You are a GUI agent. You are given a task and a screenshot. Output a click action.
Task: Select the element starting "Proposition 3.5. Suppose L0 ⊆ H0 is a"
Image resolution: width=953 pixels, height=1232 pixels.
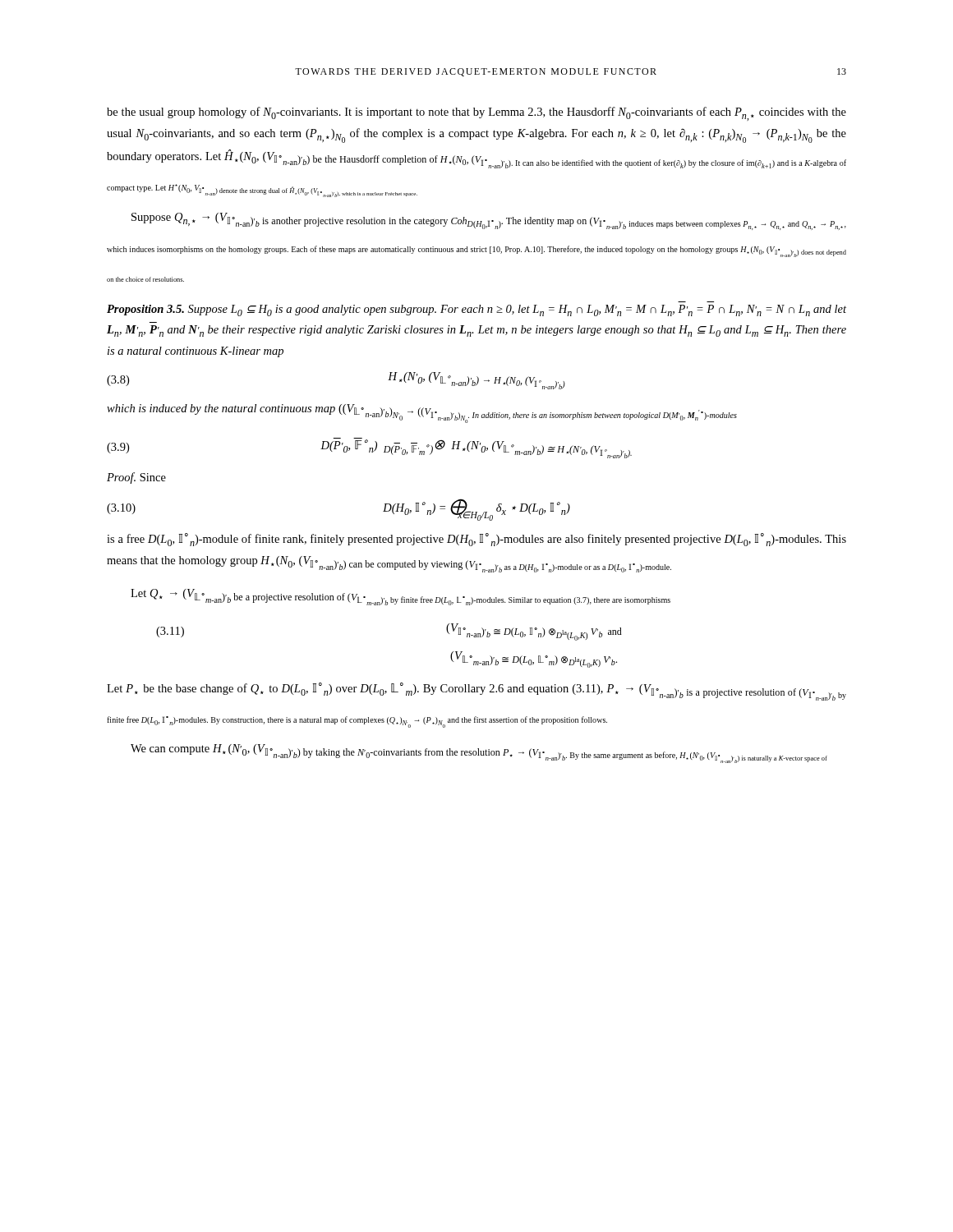476,330
